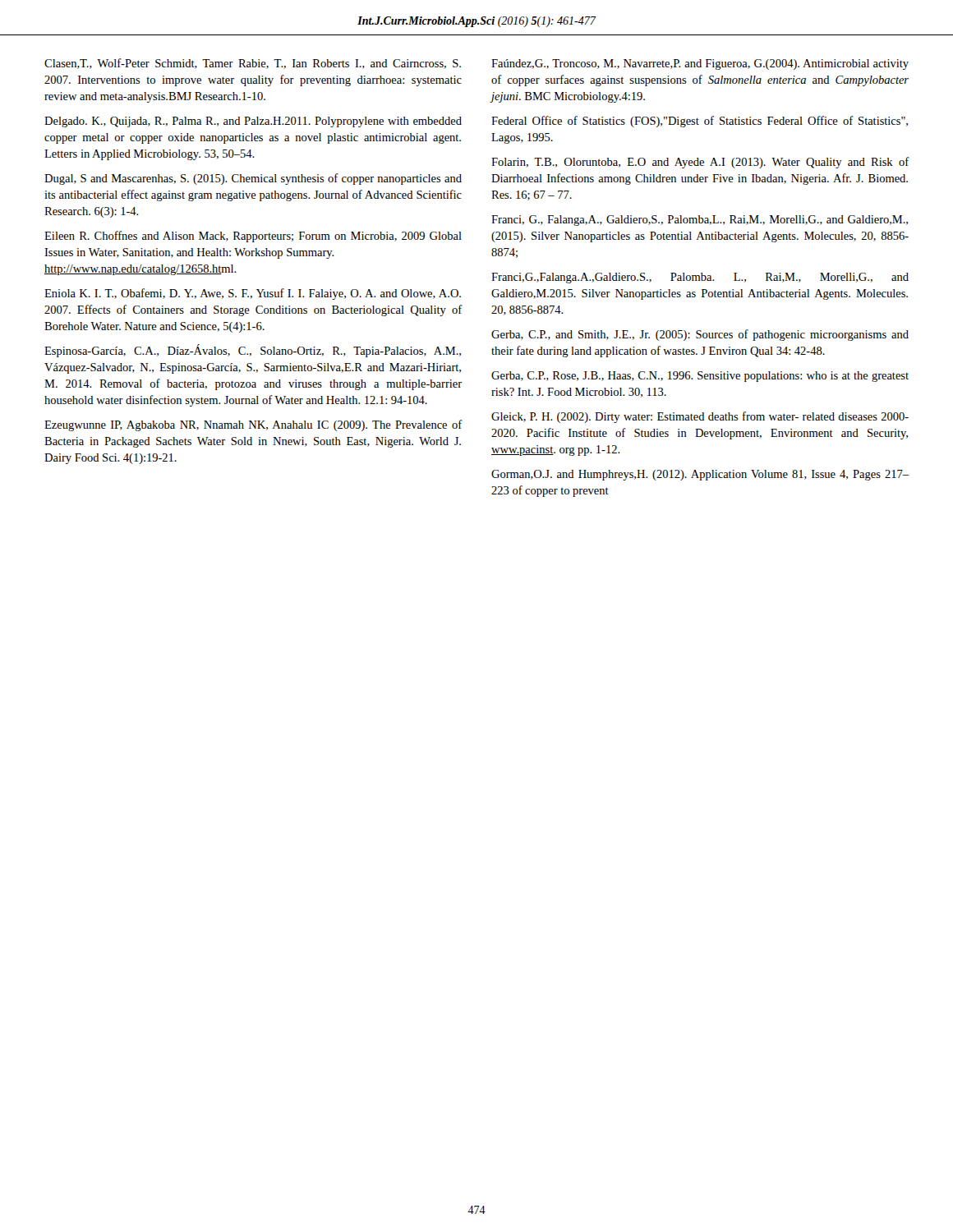Locate the list item that says "Gerba, C.P., Rose, J.B.,"
953x1232 pixels.
click(x=700, y=384)
